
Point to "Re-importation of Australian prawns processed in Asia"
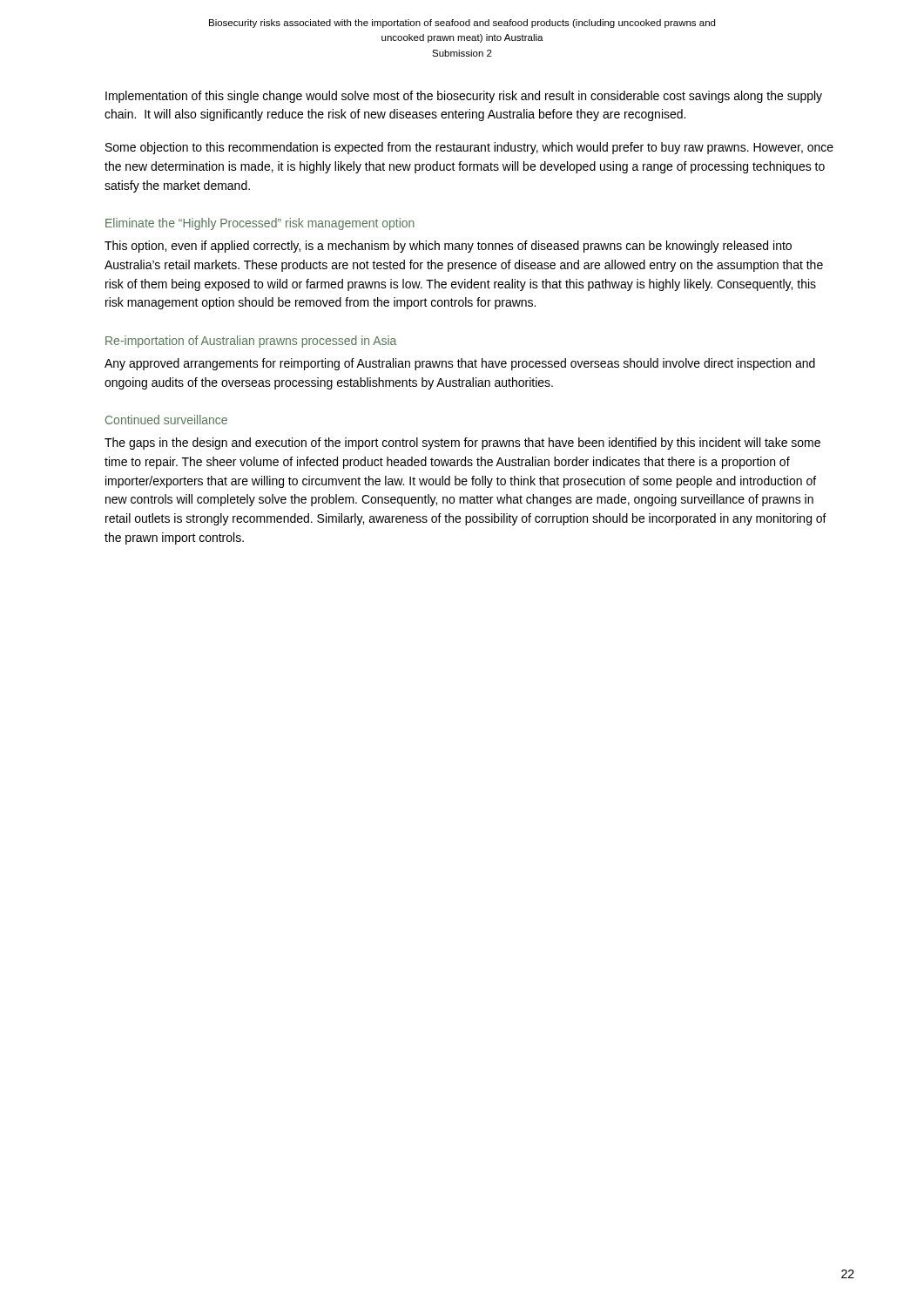pos(251,341)
